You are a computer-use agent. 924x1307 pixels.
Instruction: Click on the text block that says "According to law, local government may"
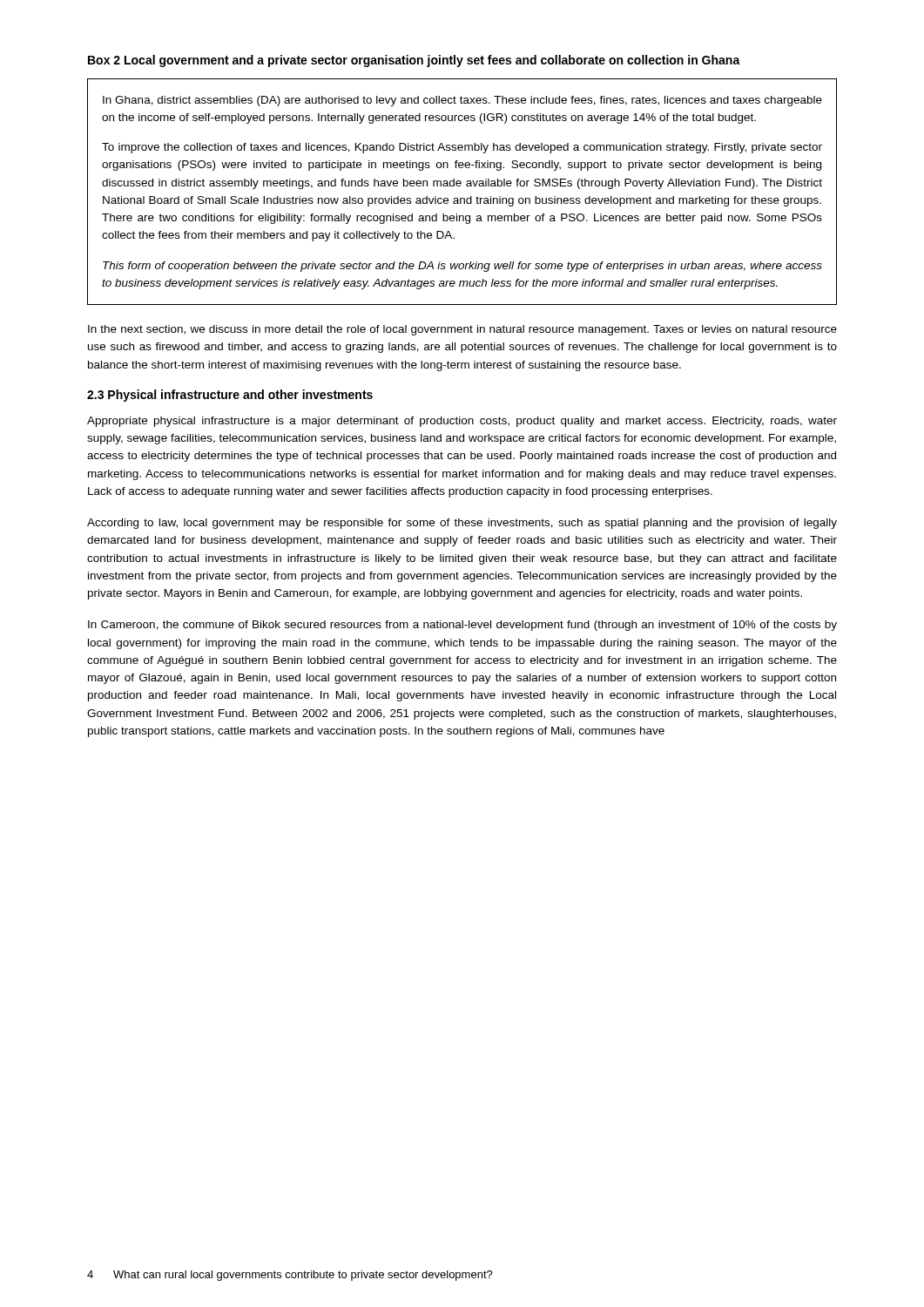pos(462,558)
